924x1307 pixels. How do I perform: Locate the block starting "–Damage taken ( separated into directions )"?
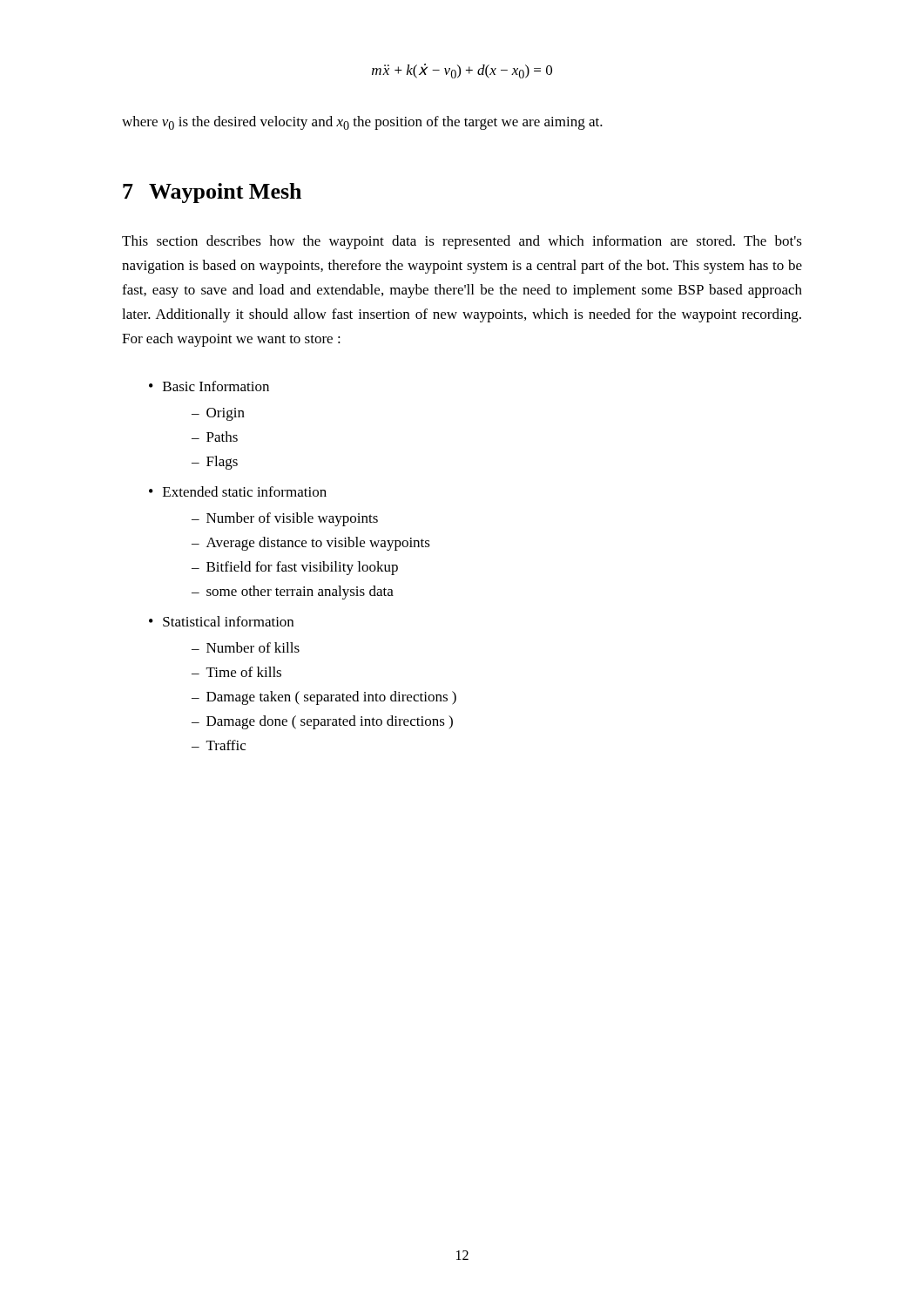pyautogui.click(x=324, y=697)
